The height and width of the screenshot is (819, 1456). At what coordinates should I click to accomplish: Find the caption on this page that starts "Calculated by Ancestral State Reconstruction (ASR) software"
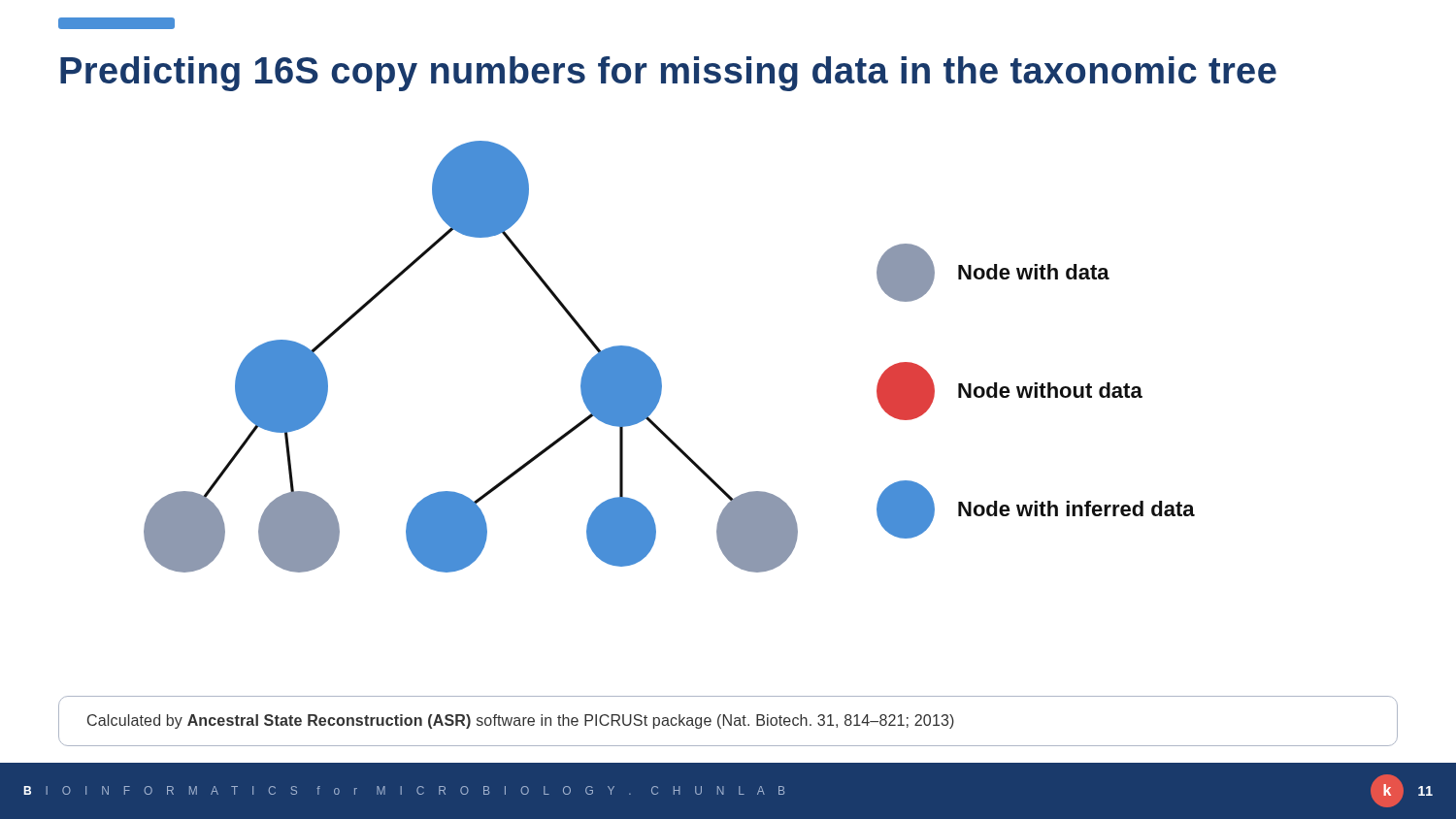521,721
